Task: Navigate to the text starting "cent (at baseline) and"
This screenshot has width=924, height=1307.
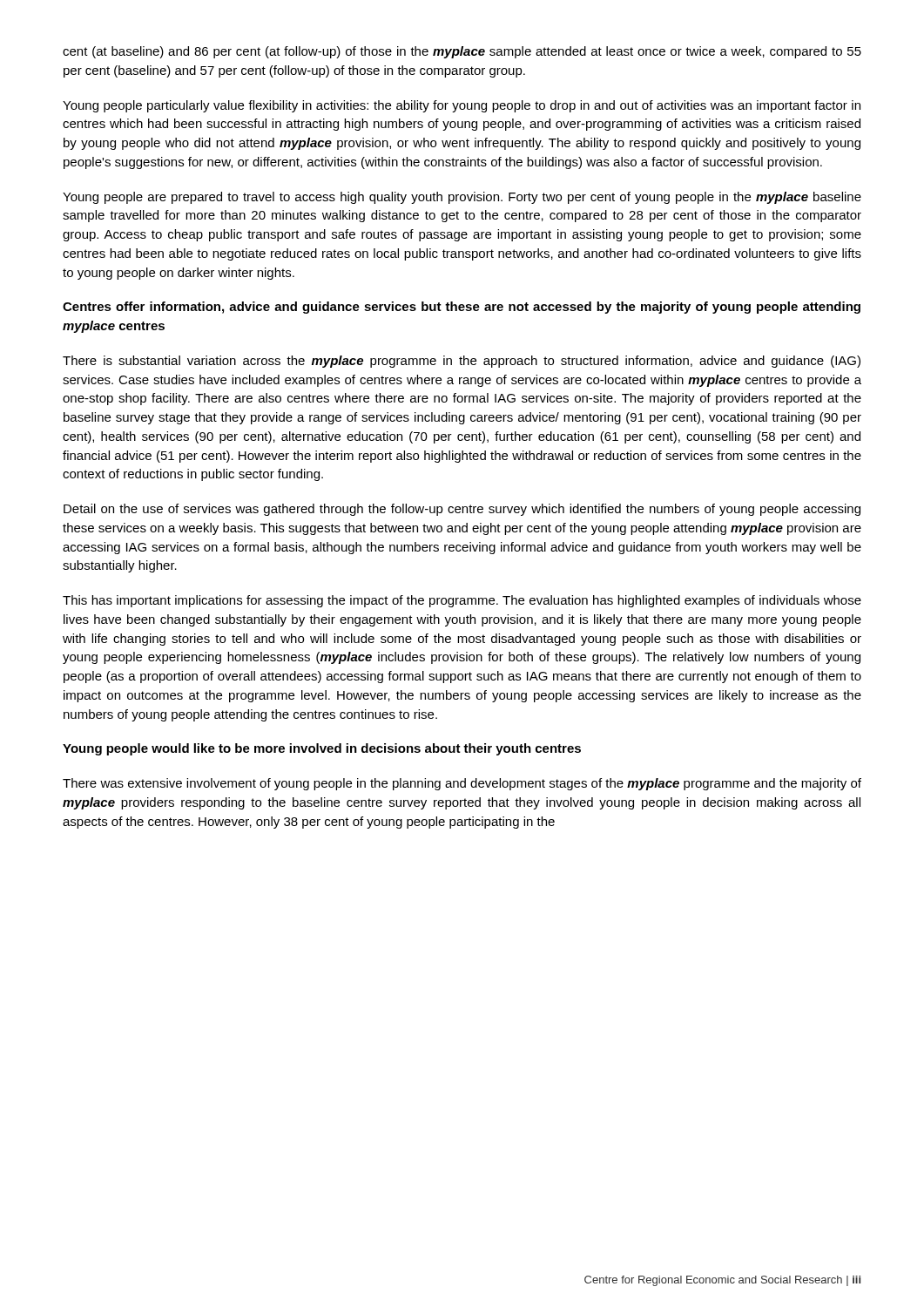Action: (x=462, y=60)
